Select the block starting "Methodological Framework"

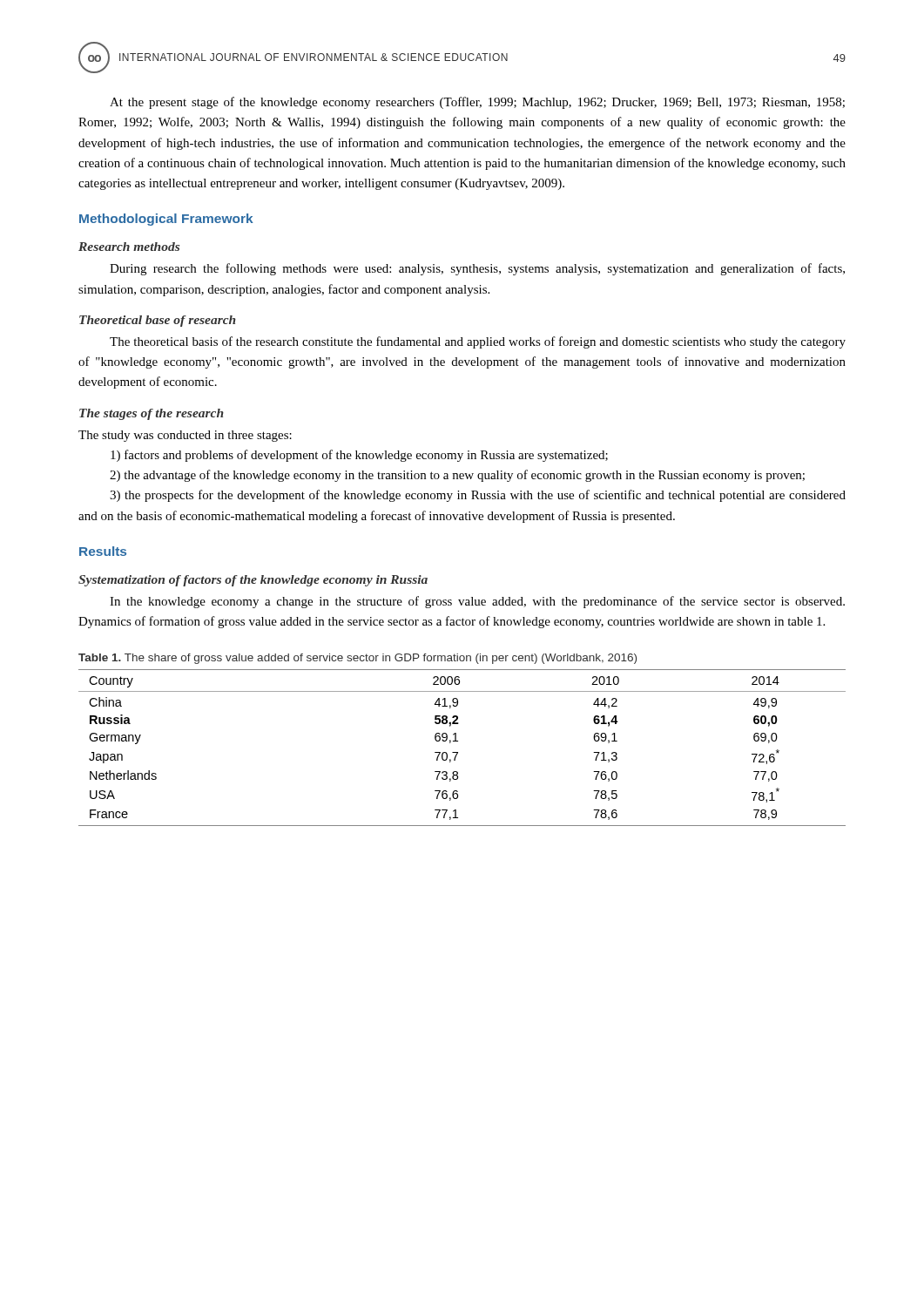coord(166,218)
